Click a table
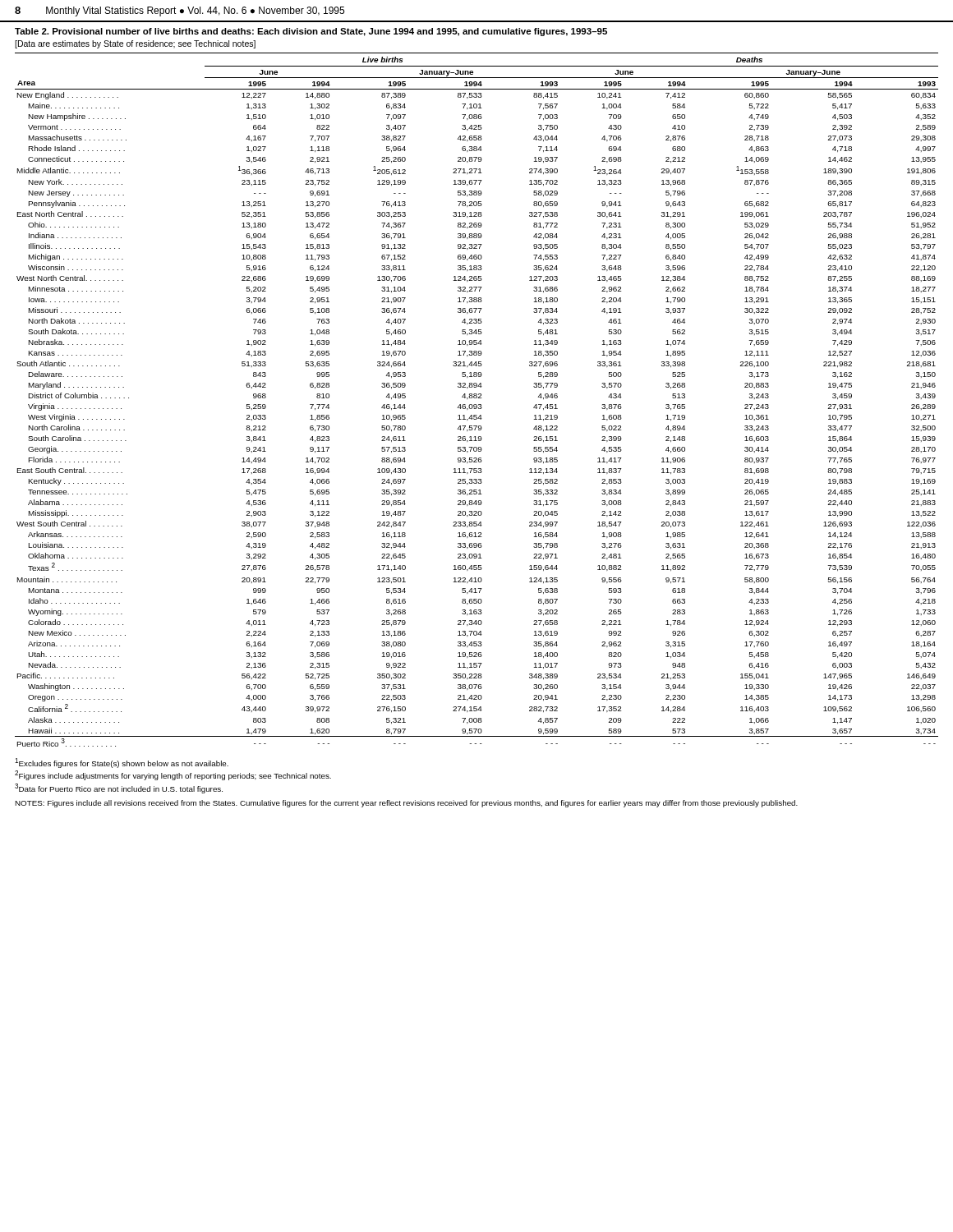Screen dimensions: 1232x953 click(476, 401)
